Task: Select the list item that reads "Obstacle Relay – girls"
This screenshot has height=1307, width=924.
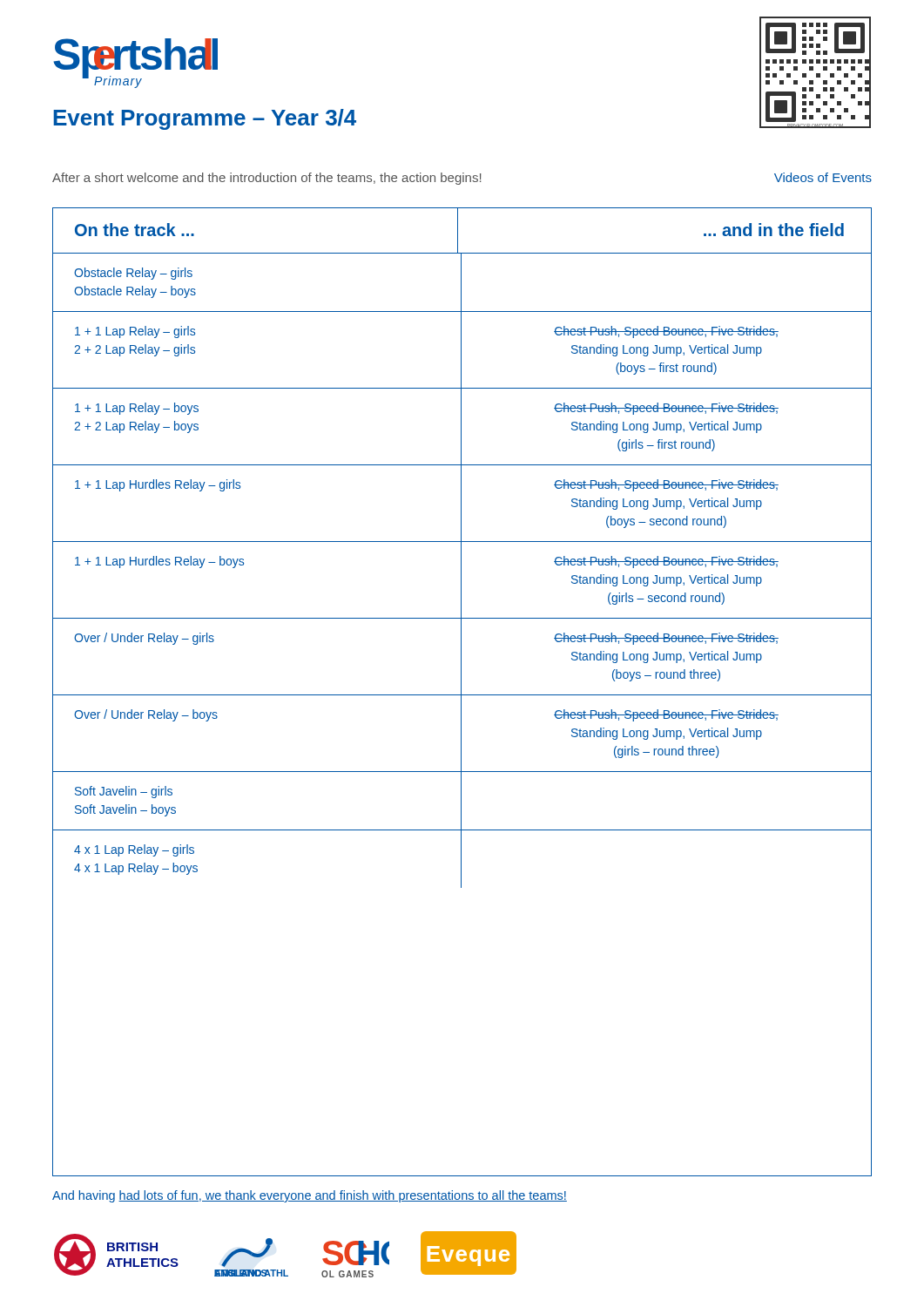Action: click(135, 282)
